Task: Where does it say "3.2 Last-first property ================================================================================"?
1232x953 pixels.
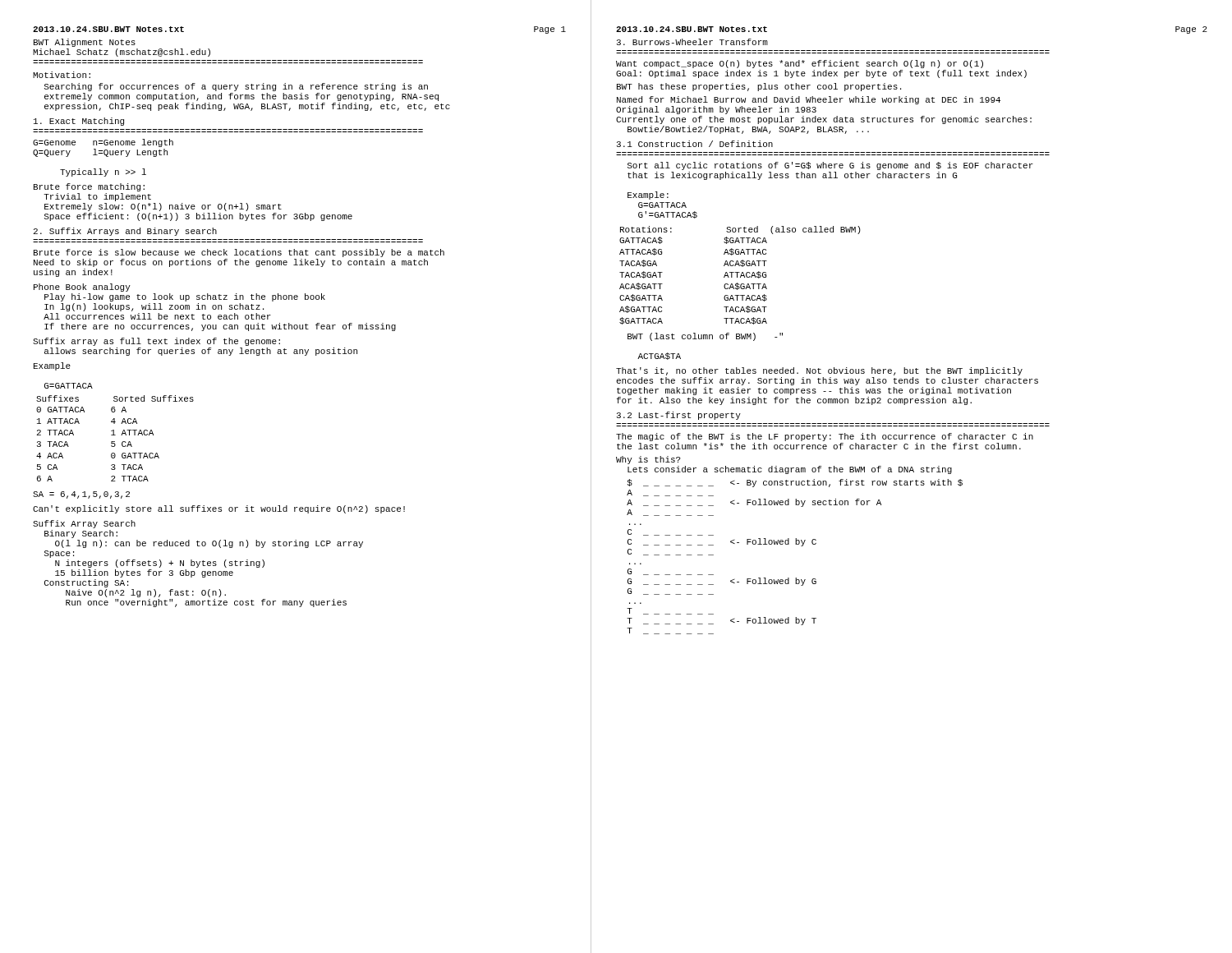Action: coord(912,421)
